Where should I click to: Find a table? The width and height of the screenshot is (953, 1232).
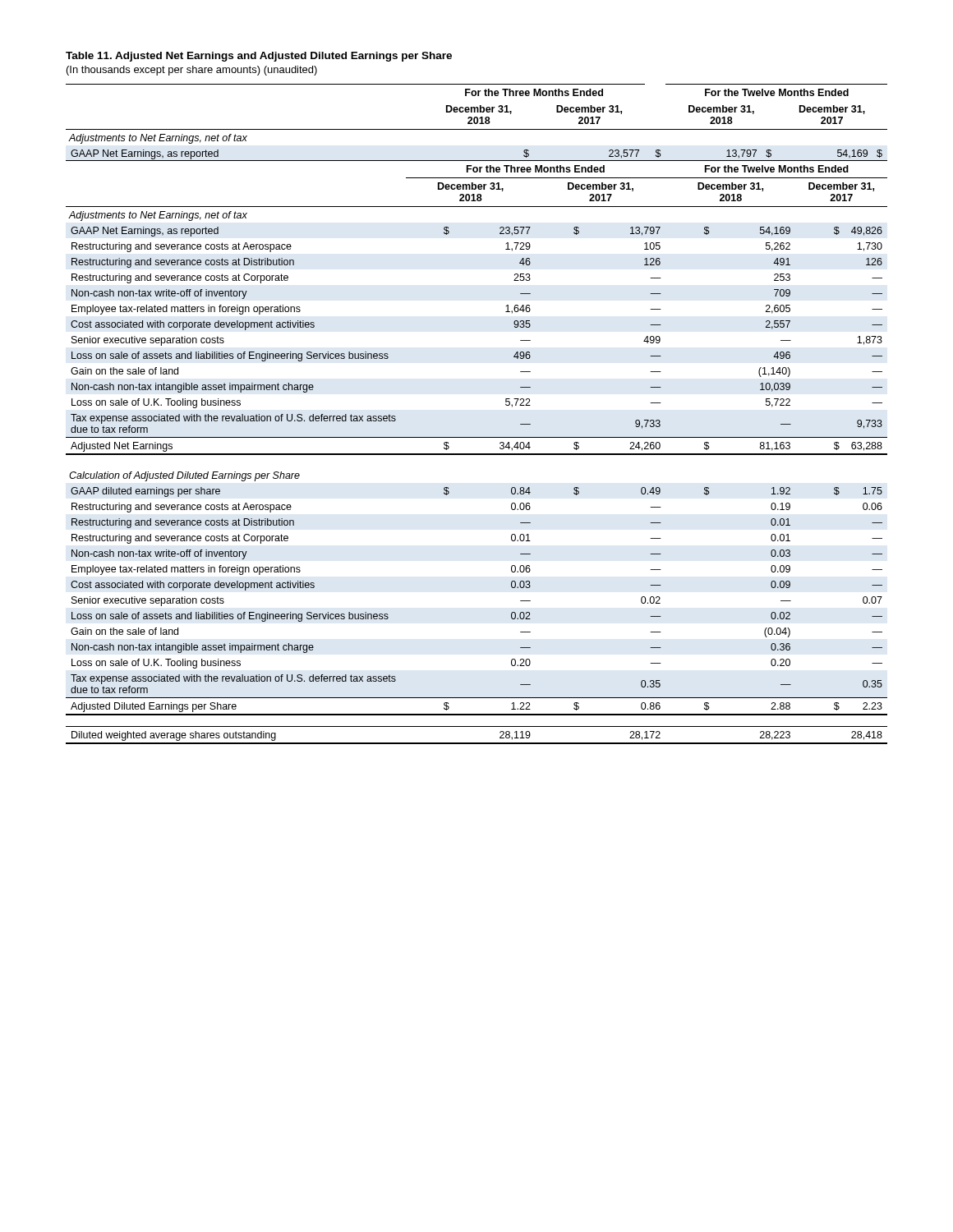[x=476, y=414]
